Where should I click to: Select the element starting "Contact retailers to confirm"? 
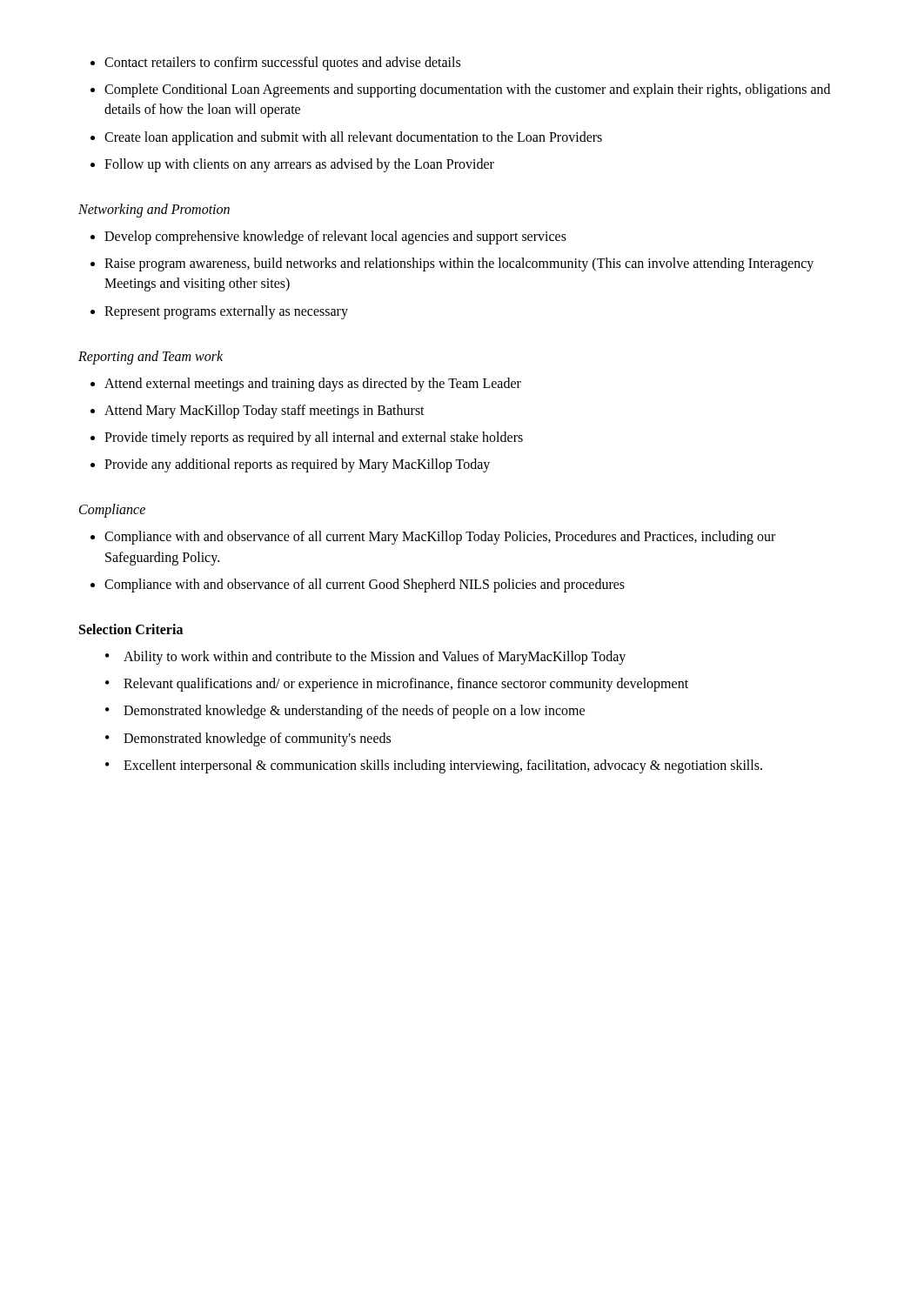[282, 64]
